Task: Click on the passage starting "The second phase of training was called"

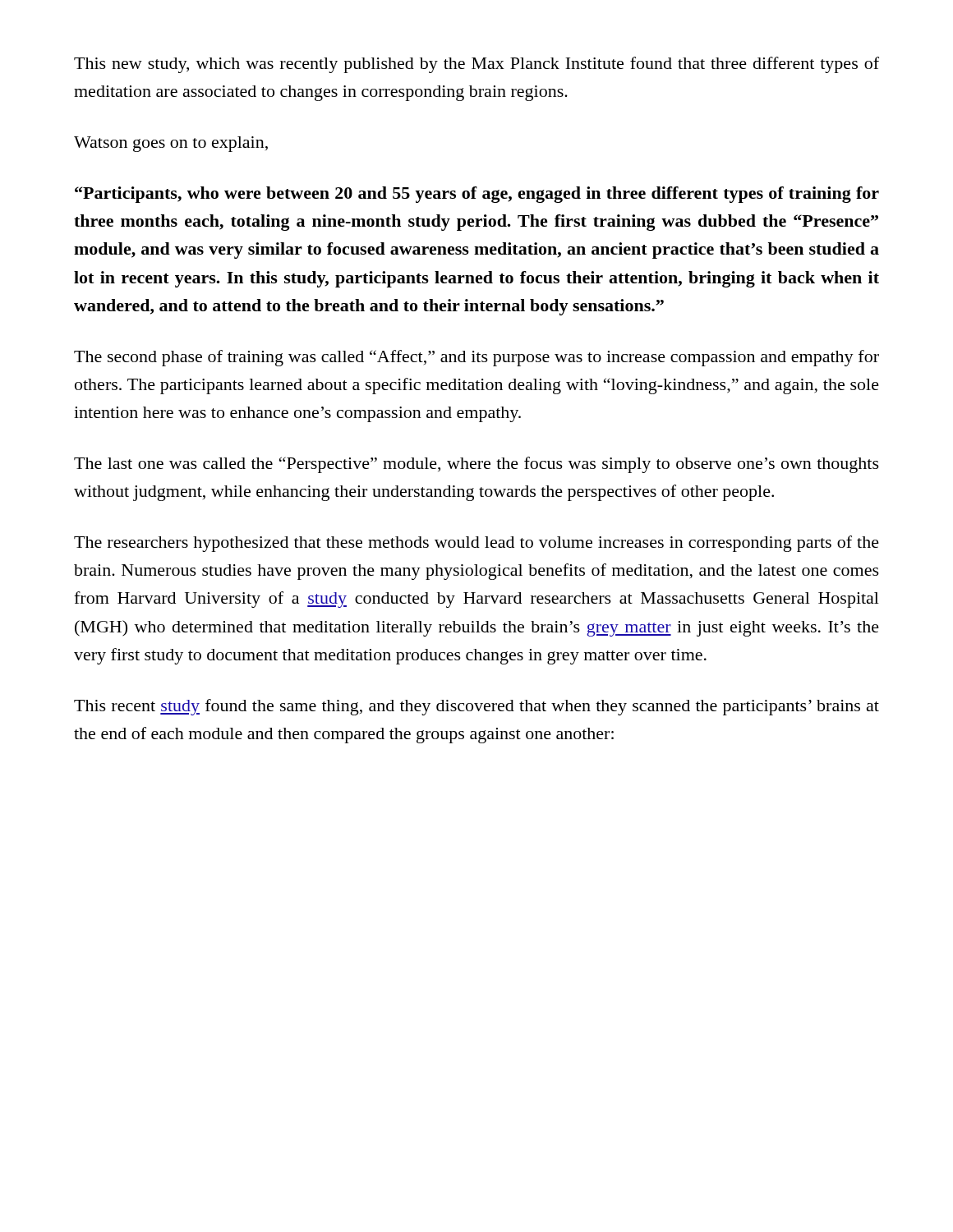Action: coord(476,384)
